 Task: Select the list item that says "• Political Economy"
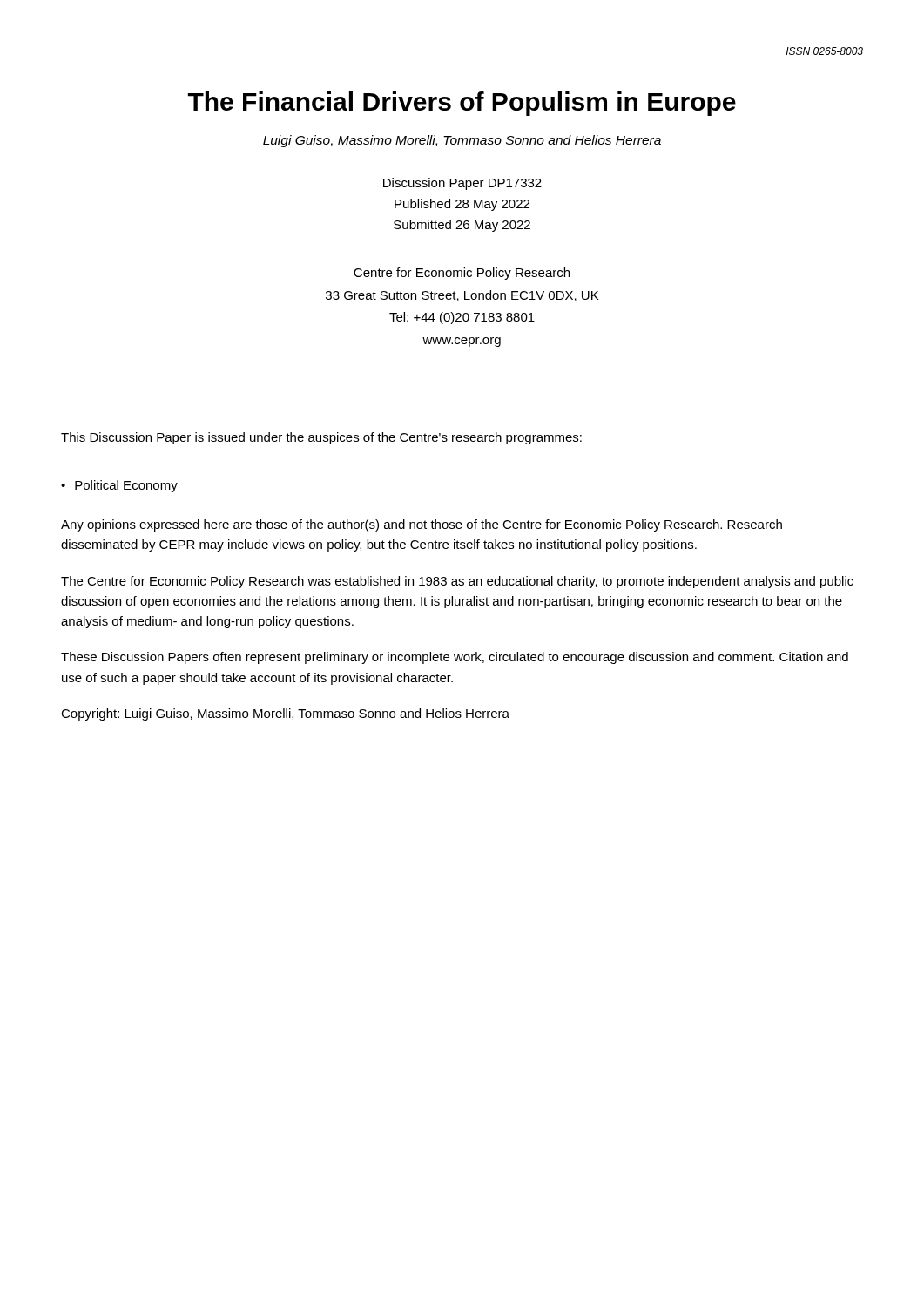coord(119,486)
